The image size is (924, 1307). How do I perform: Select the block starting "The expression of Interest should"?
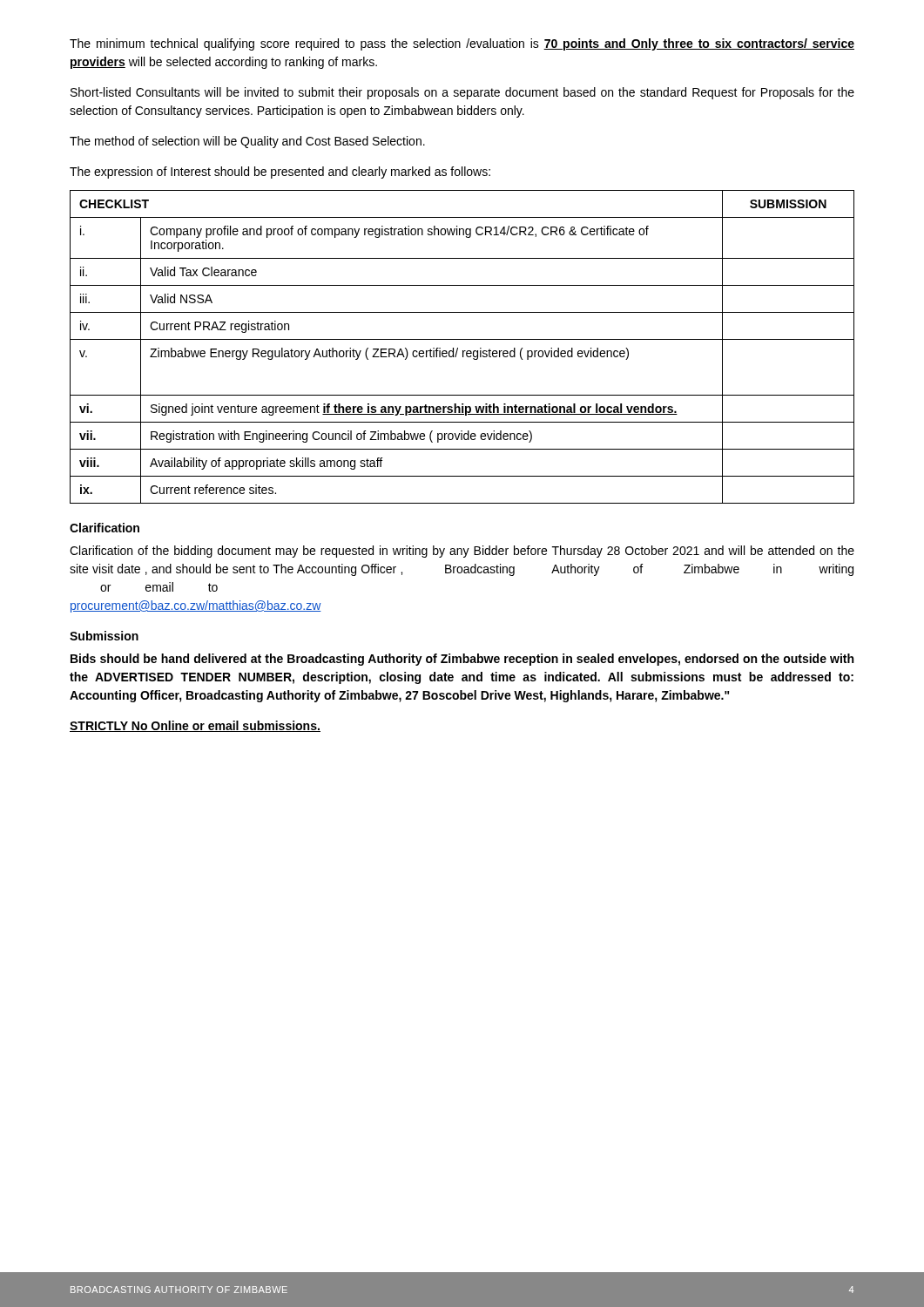(280, 172)
